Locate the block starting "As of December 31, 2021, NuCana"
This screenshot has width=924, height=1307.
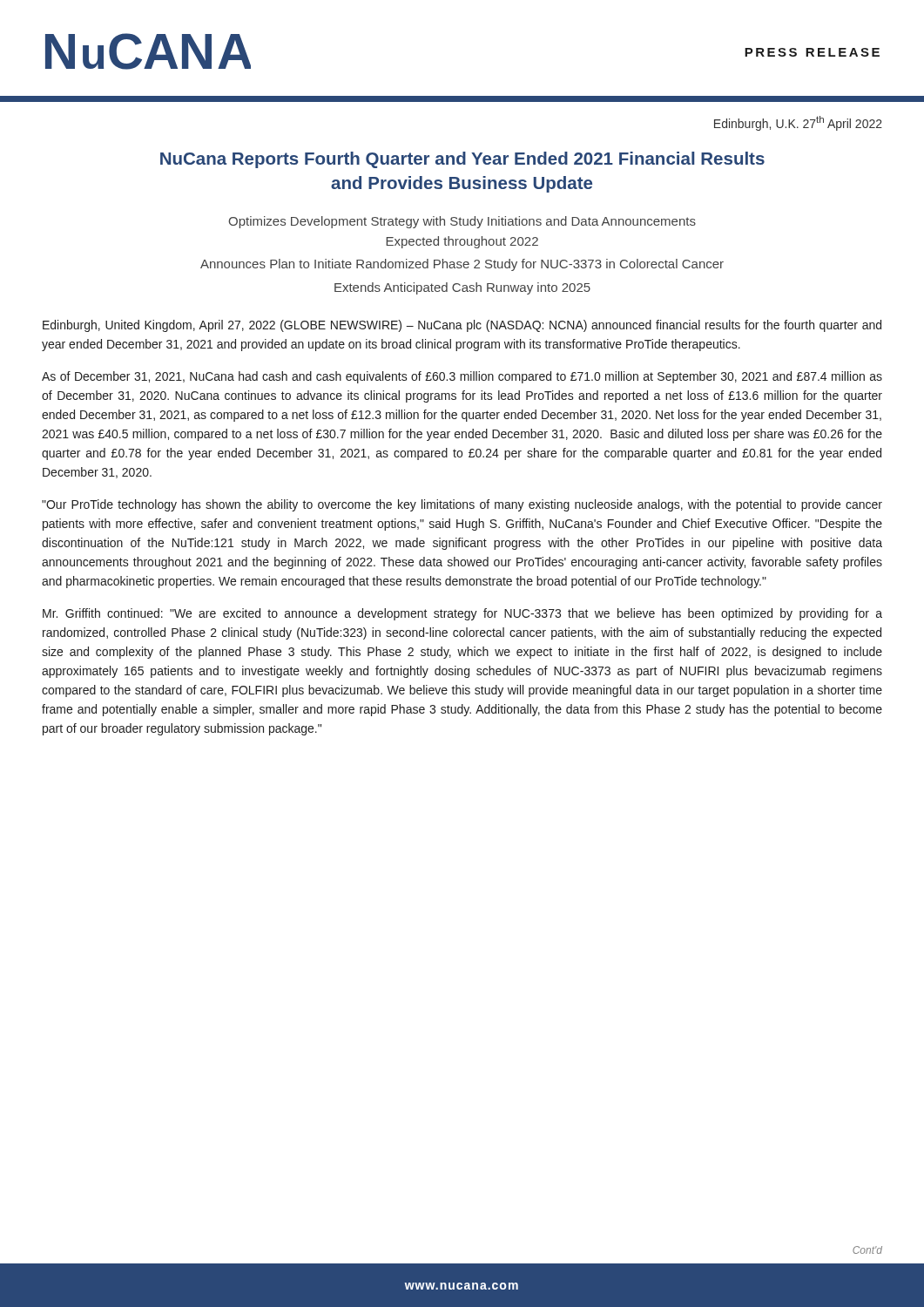(462, 425)
